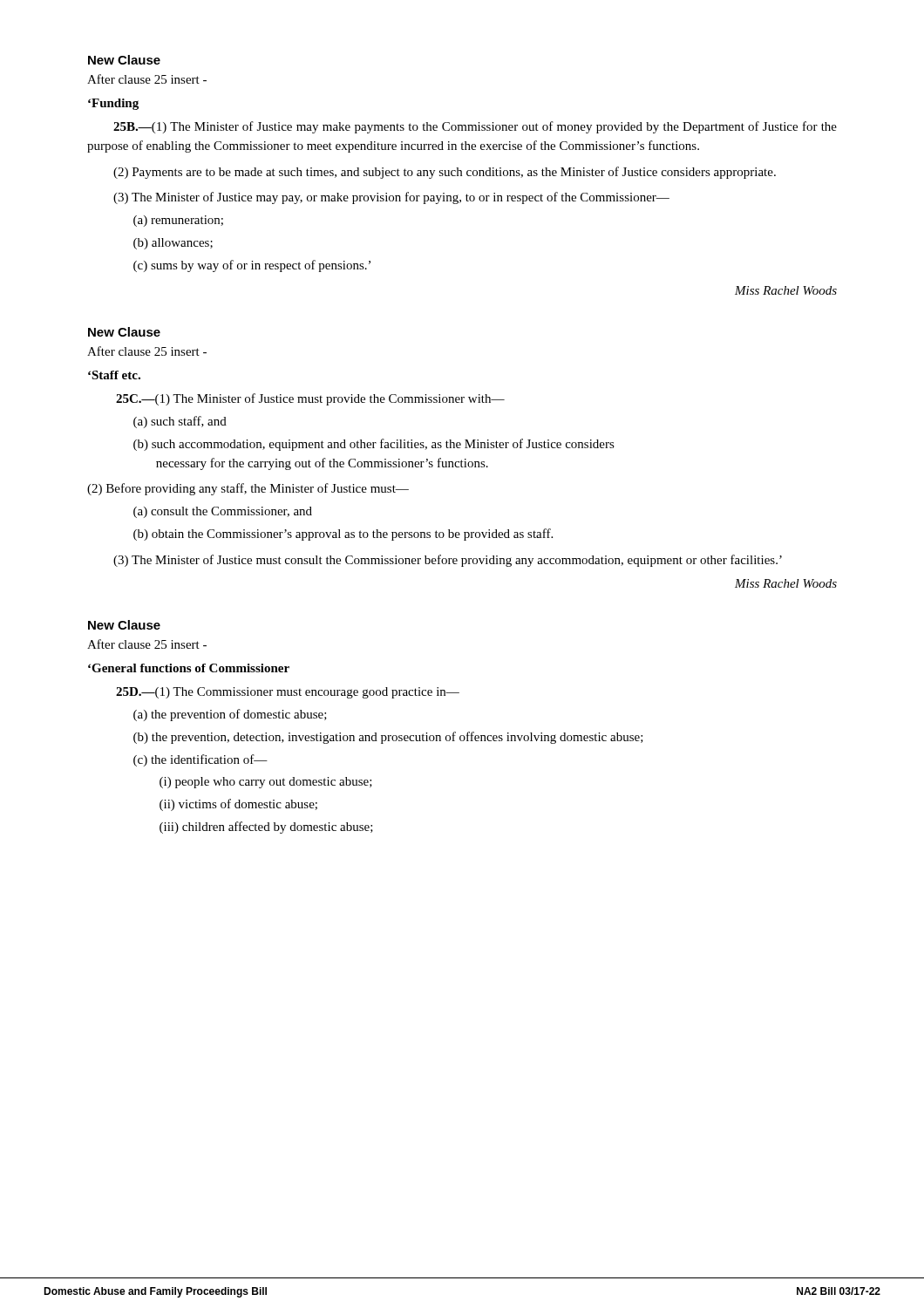This screenshot has width=924, height=1308.
Task: Find the text block that says "(2) Before providing any staff, the Minister"
Action: pos(248,489)
